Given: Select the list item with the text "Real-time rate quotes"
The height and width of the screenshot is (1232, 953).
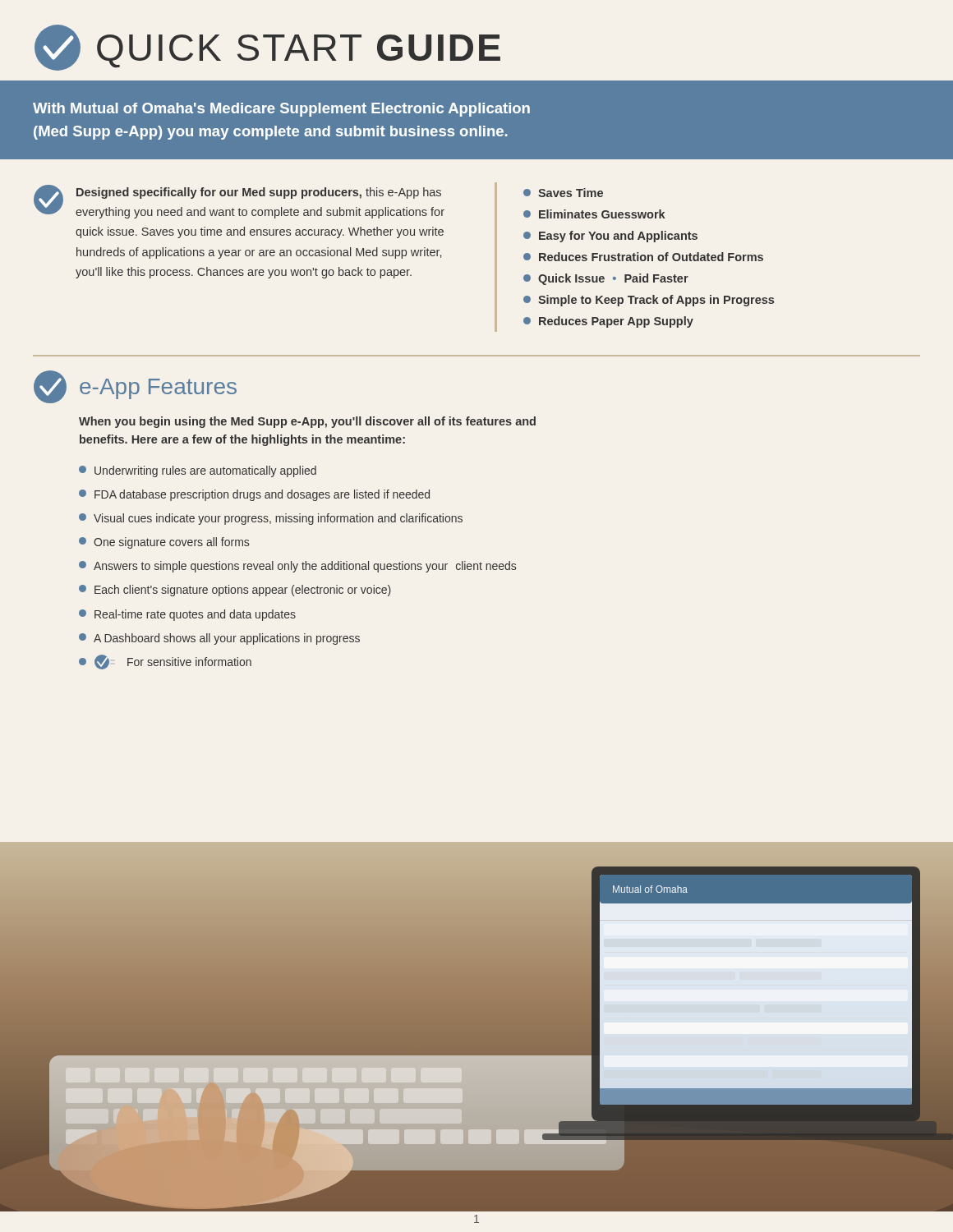Looking at the screenshot, I should (x=187, y=614).
